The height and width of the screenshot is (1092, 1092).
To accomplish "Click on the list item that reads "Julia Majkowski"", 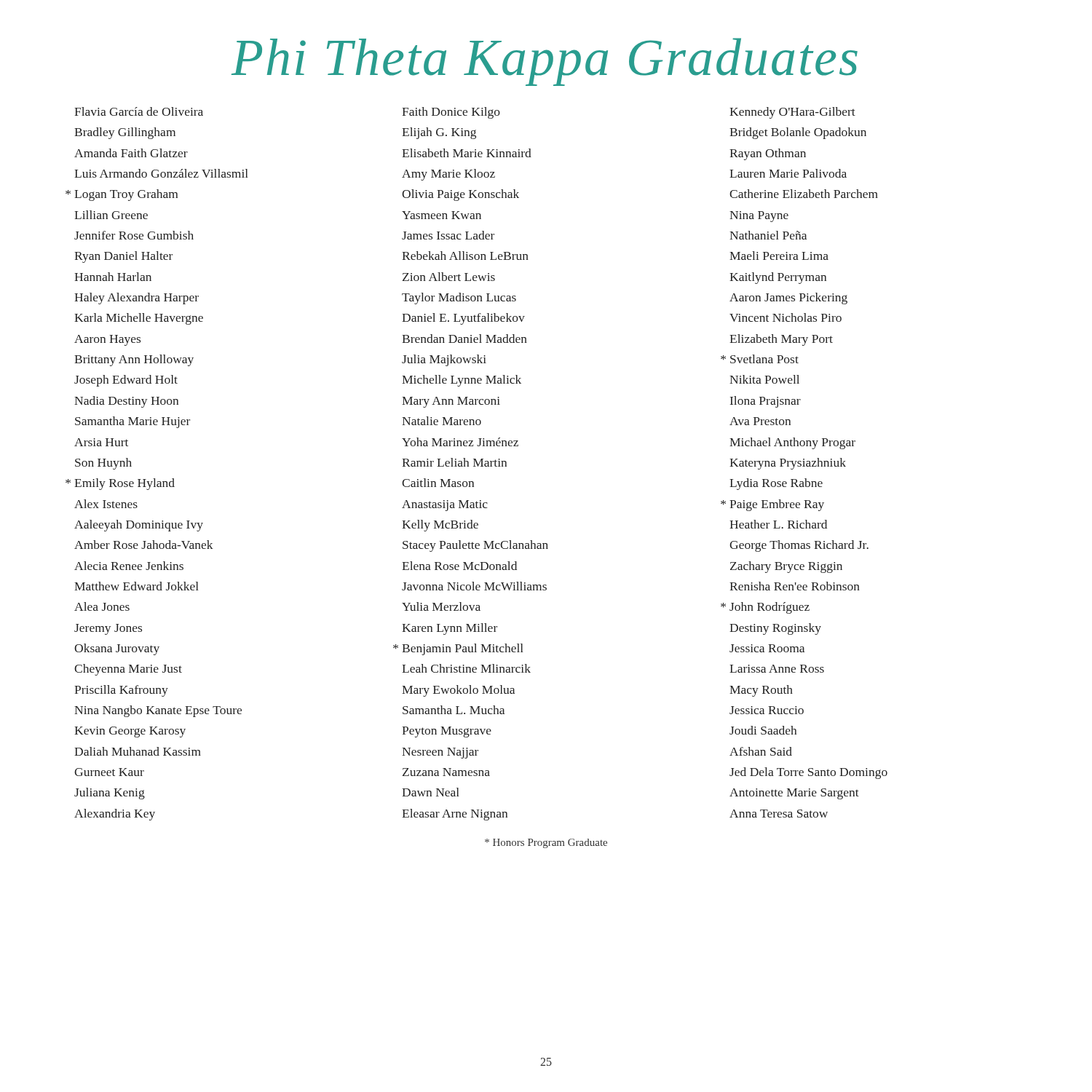I will 444,359.
